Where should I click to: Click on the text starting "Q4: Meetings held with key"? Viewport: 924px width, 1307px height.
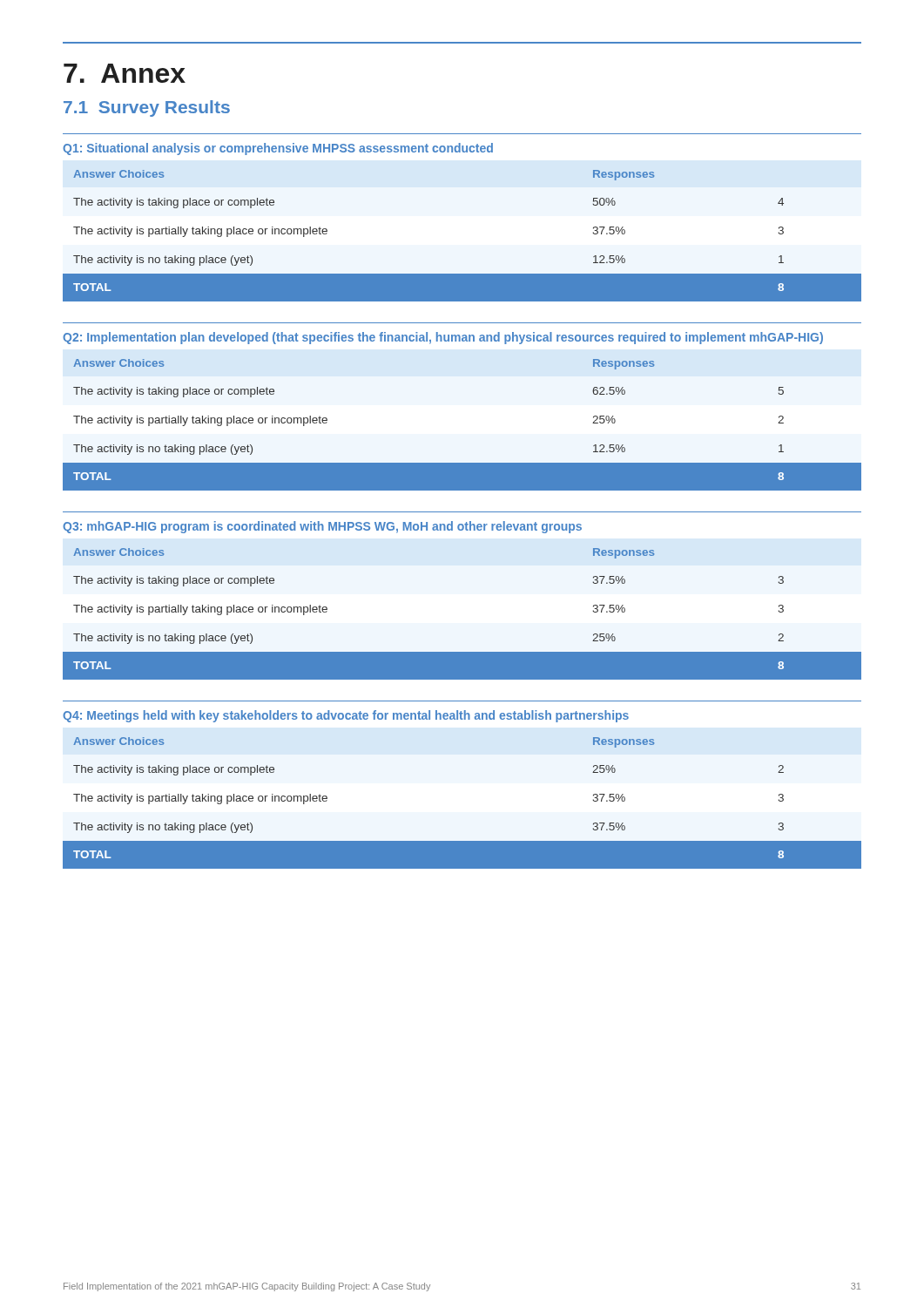pyautogui.click(x=462, y=714)
